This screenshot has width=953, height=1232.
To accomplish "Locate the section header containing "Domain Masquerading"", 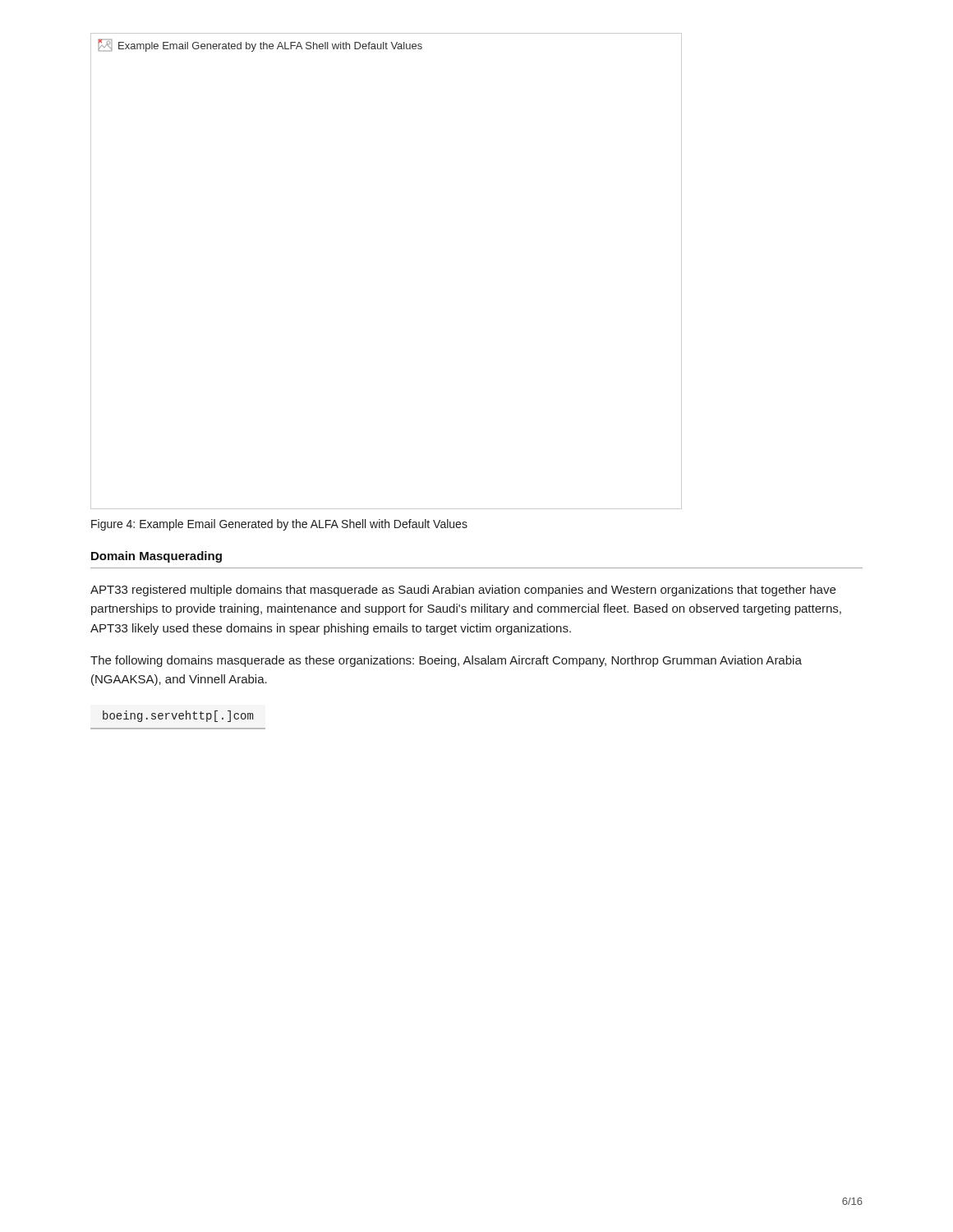I will (156, 556).
